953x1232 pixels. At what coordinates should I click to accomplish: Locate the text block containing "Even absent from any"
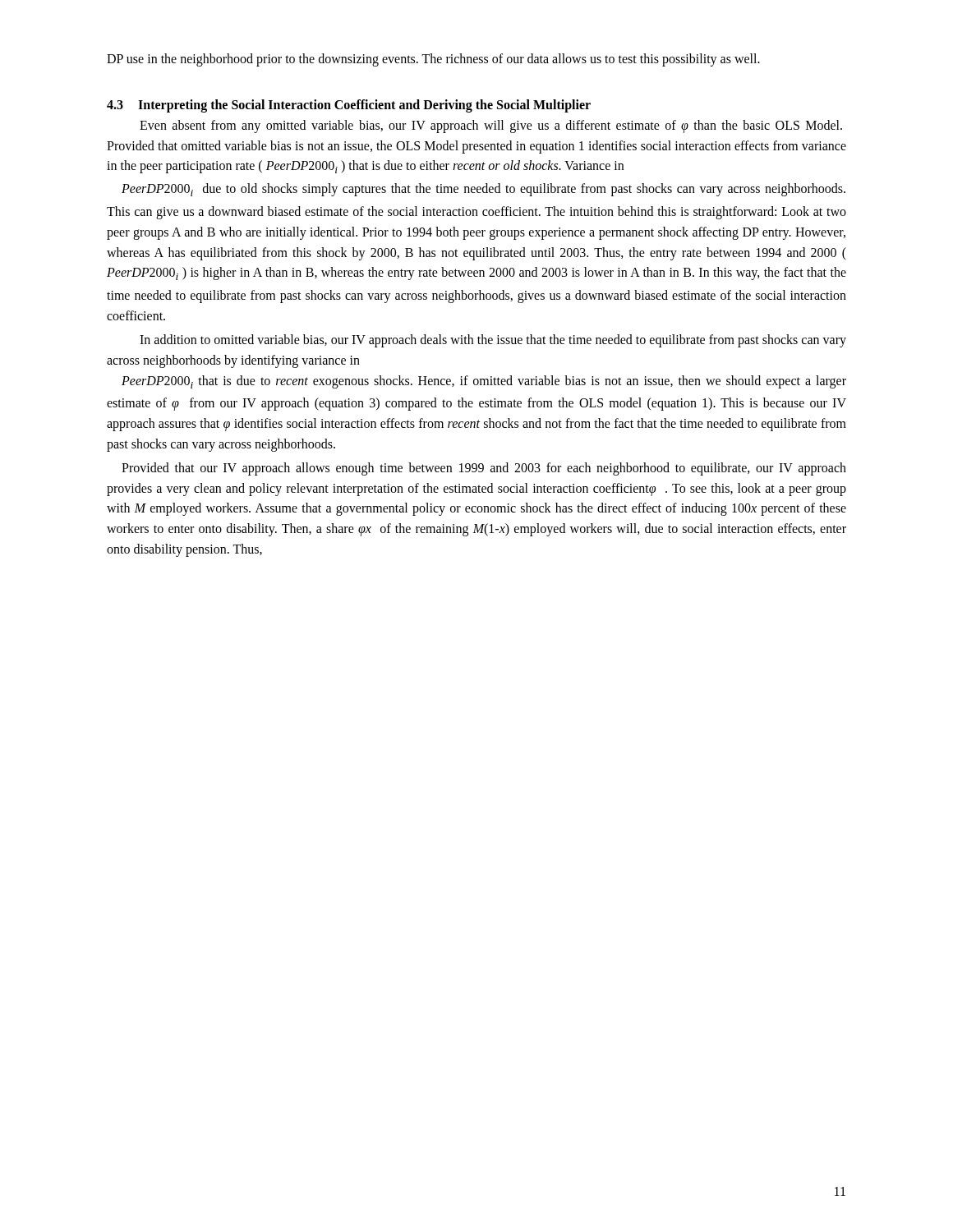point(476,221)
